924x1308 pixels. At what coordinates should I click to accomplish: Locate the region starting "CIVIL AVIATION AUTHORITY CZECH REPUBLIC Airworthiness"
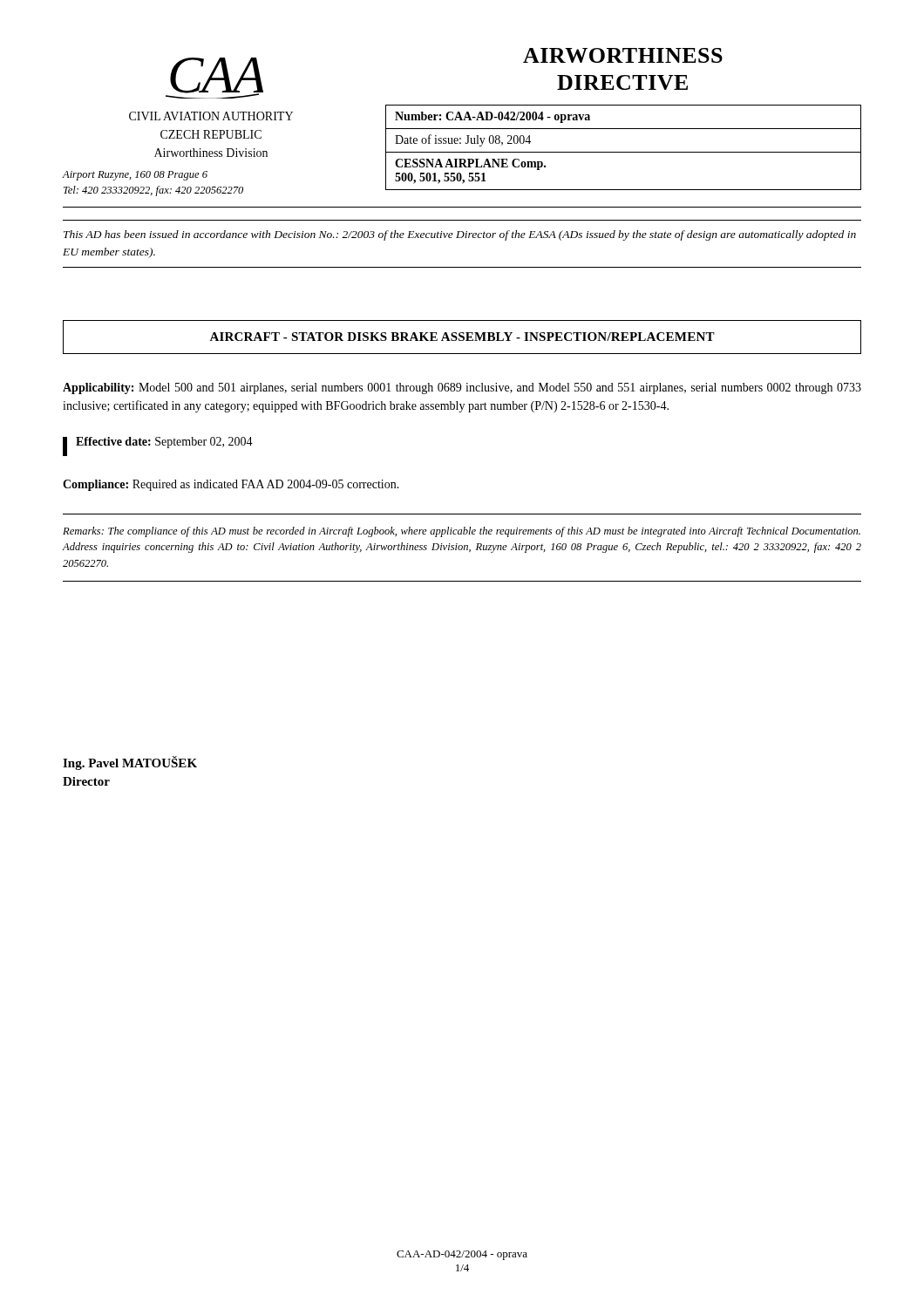211,135
